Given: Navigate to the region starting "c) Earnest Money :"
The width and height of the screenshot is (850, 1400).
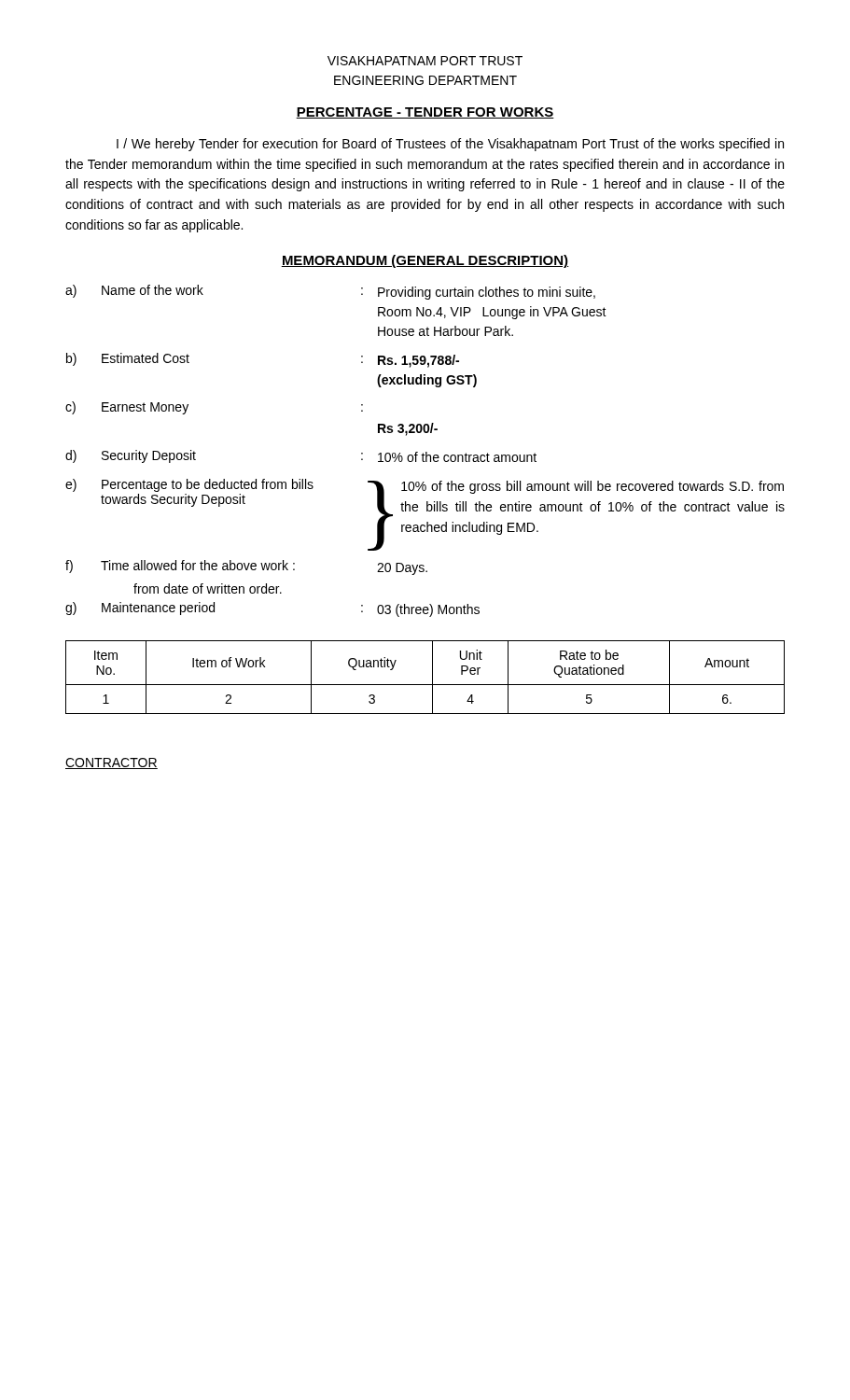Looking at the screenshot, I should (425, 419).
